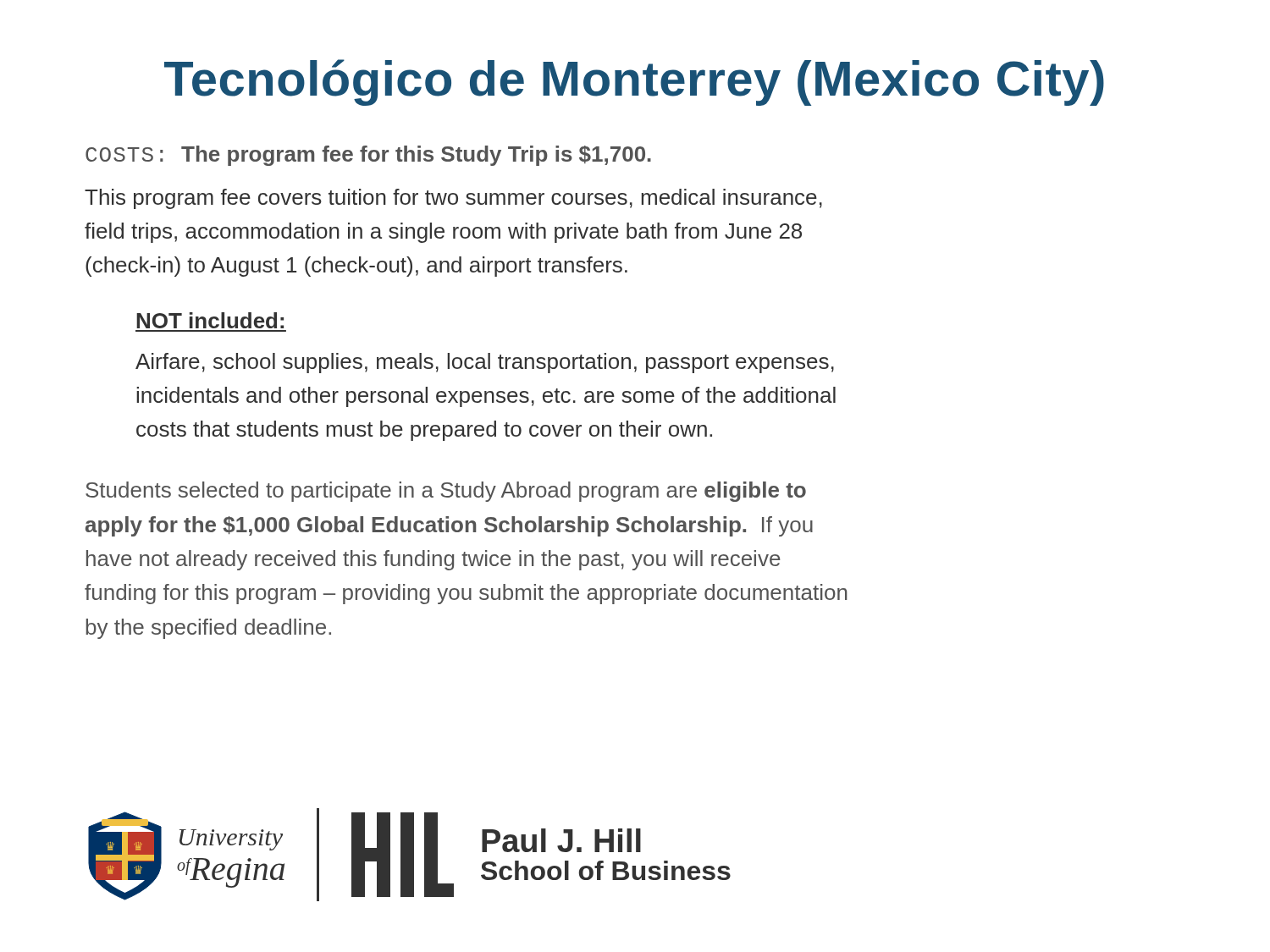Find the logo

(408, 855)
